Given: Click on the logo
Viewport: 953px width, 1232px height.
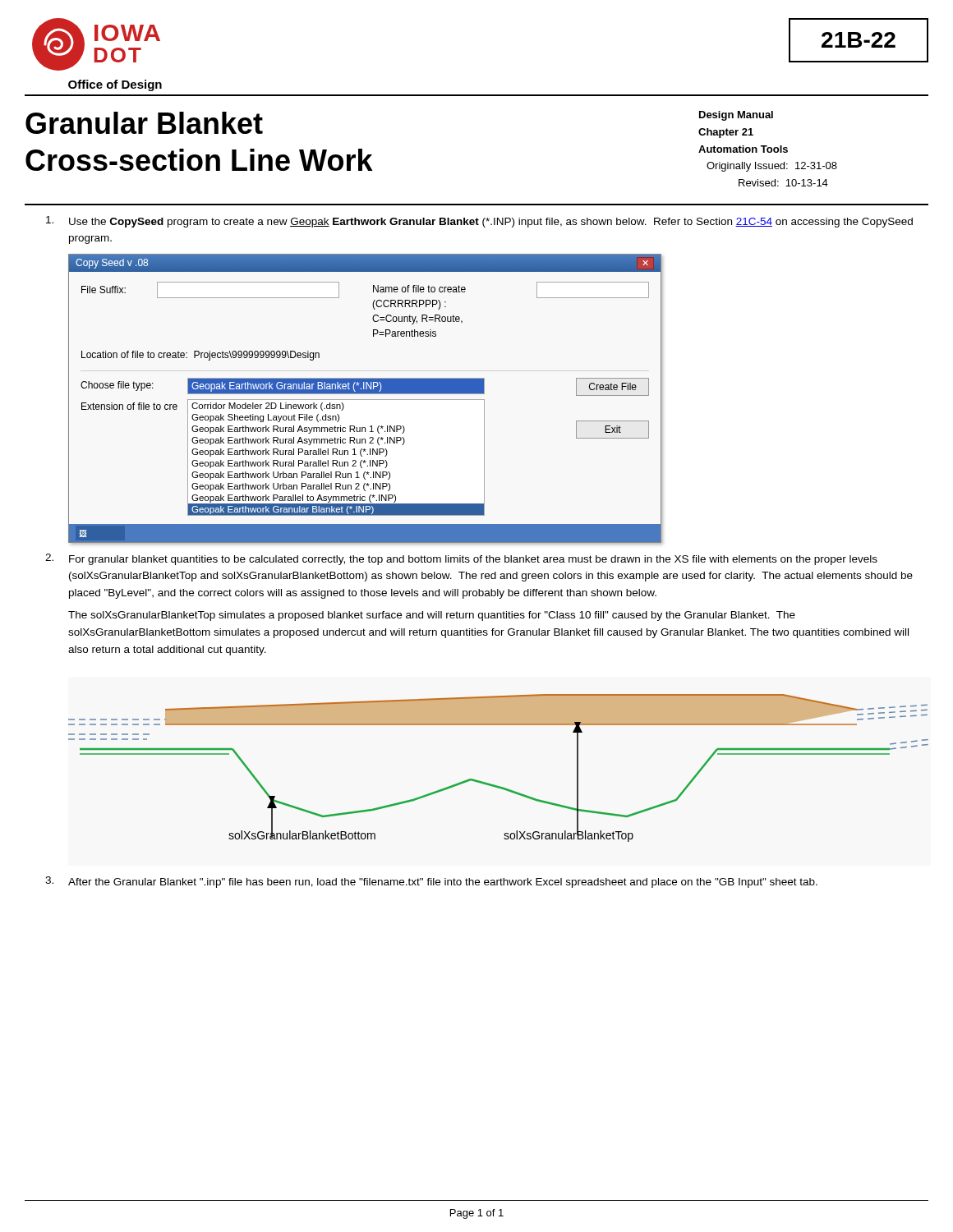Looking at the screenshot, I should (115, 53).
